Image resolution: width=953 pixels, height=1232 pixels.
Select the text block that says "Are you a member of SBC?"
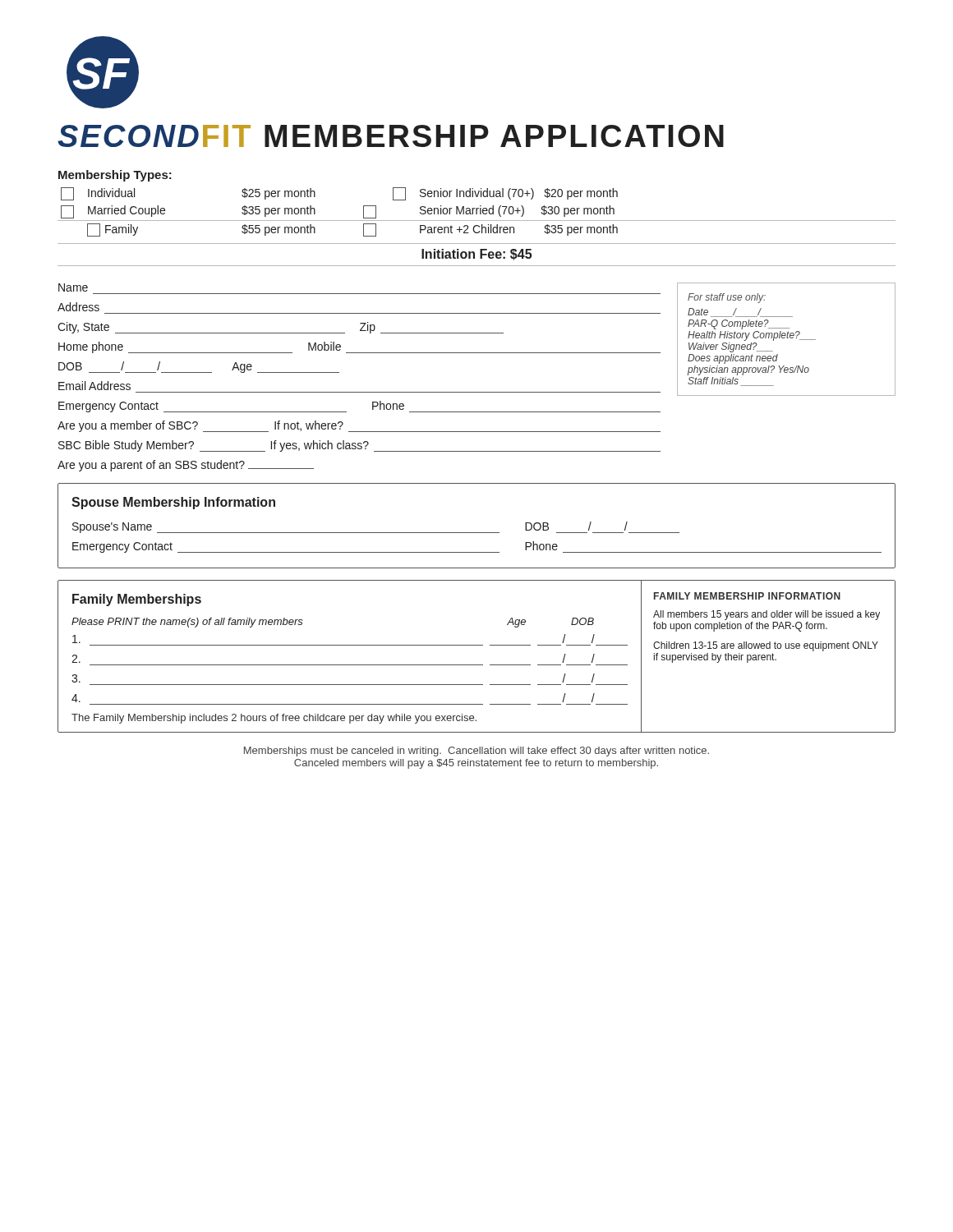click(359, 425)
